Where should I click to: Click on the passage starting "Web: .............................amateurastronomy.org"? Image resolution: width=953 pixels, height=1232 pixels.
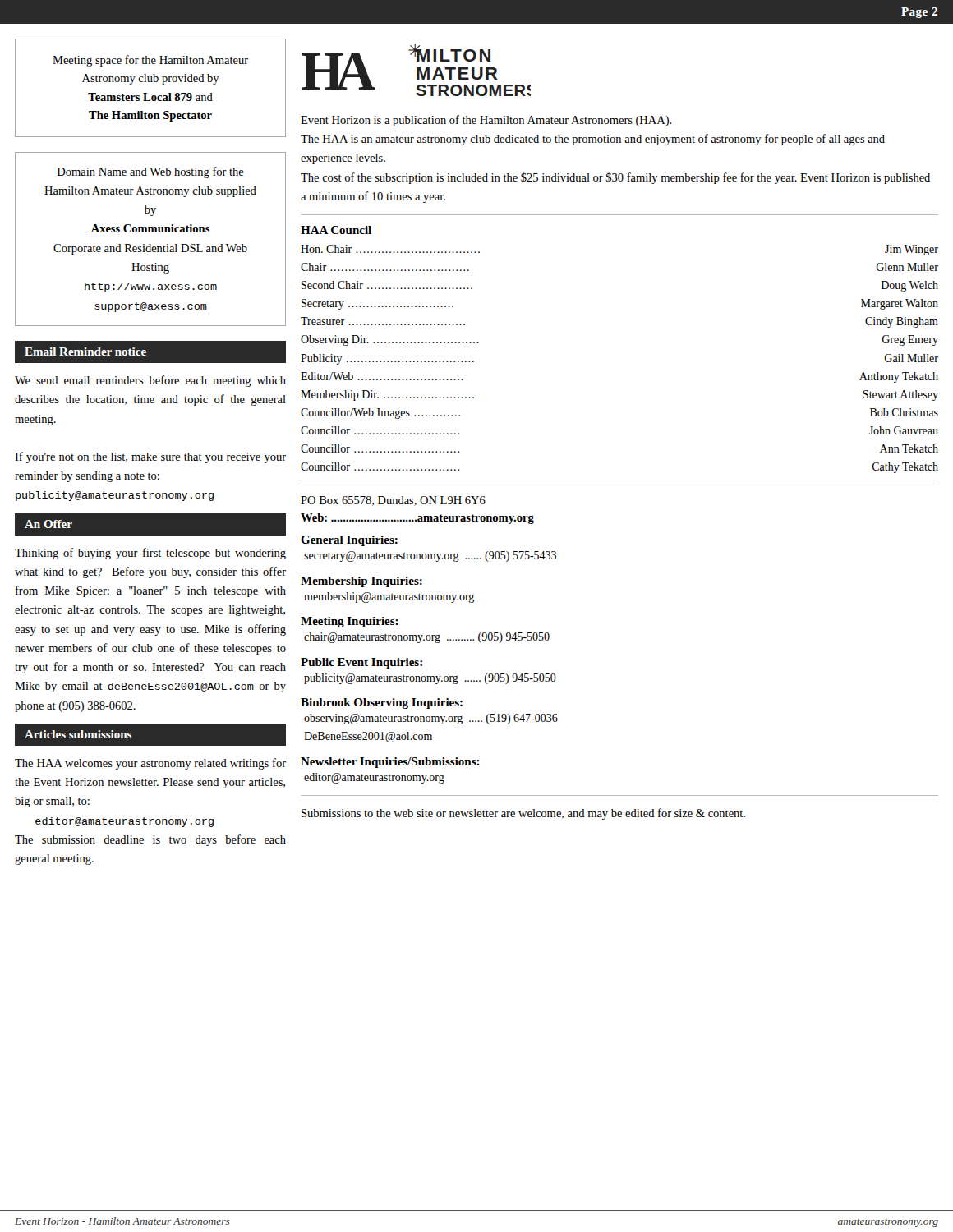point(417,518)
